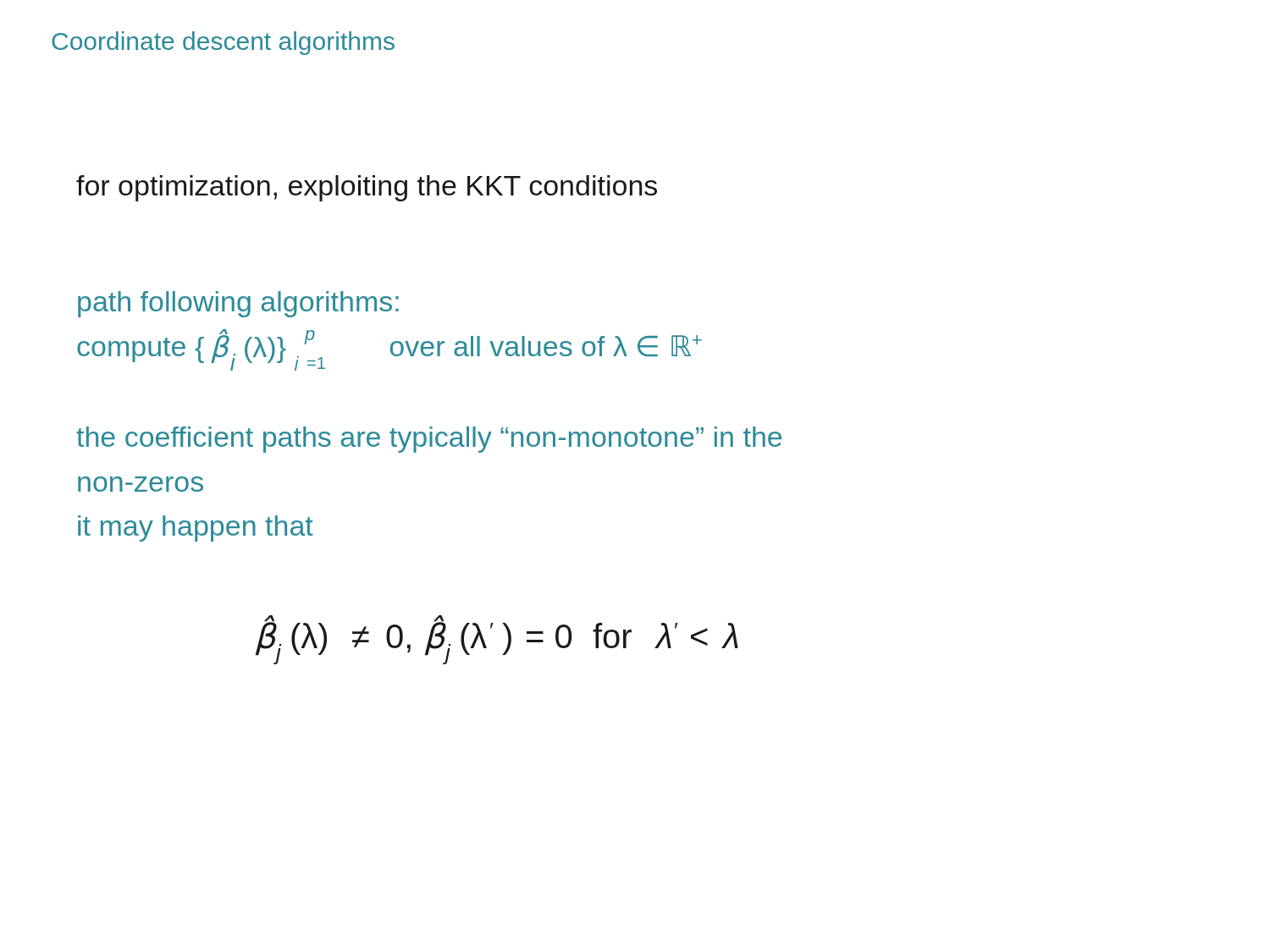Screen dimensions: 952x1270
Task: Click the formula that begins "β̂ j (λ) ≠ 0,"
Action: coord(550,635)
